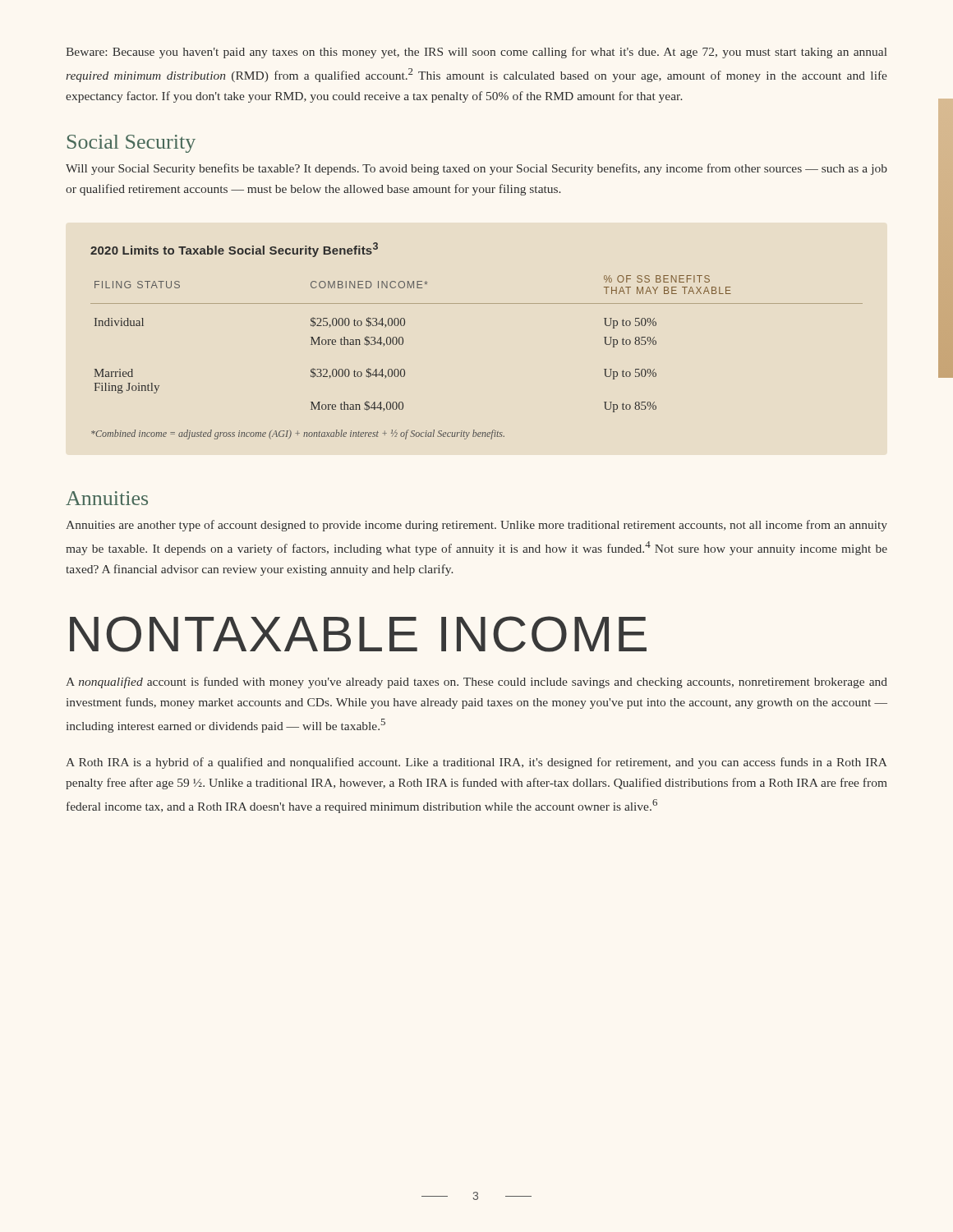The image size is (953, 1232).
Task: Select the element starting "Annuities are another type of account"
Action: click(476, 547)
